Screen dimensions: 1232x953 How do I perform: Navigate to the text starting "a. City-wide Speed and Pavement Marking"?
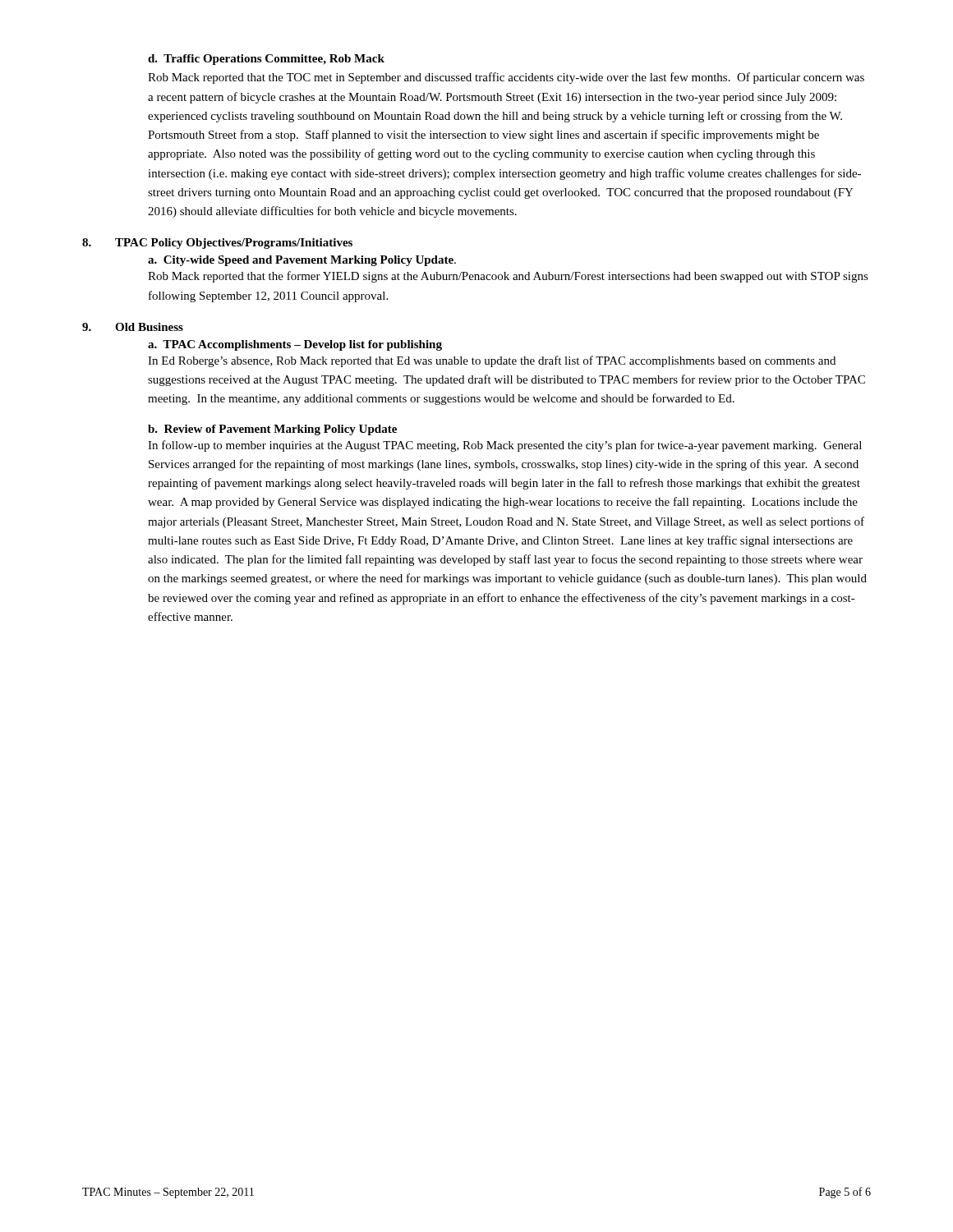[509, 279]
